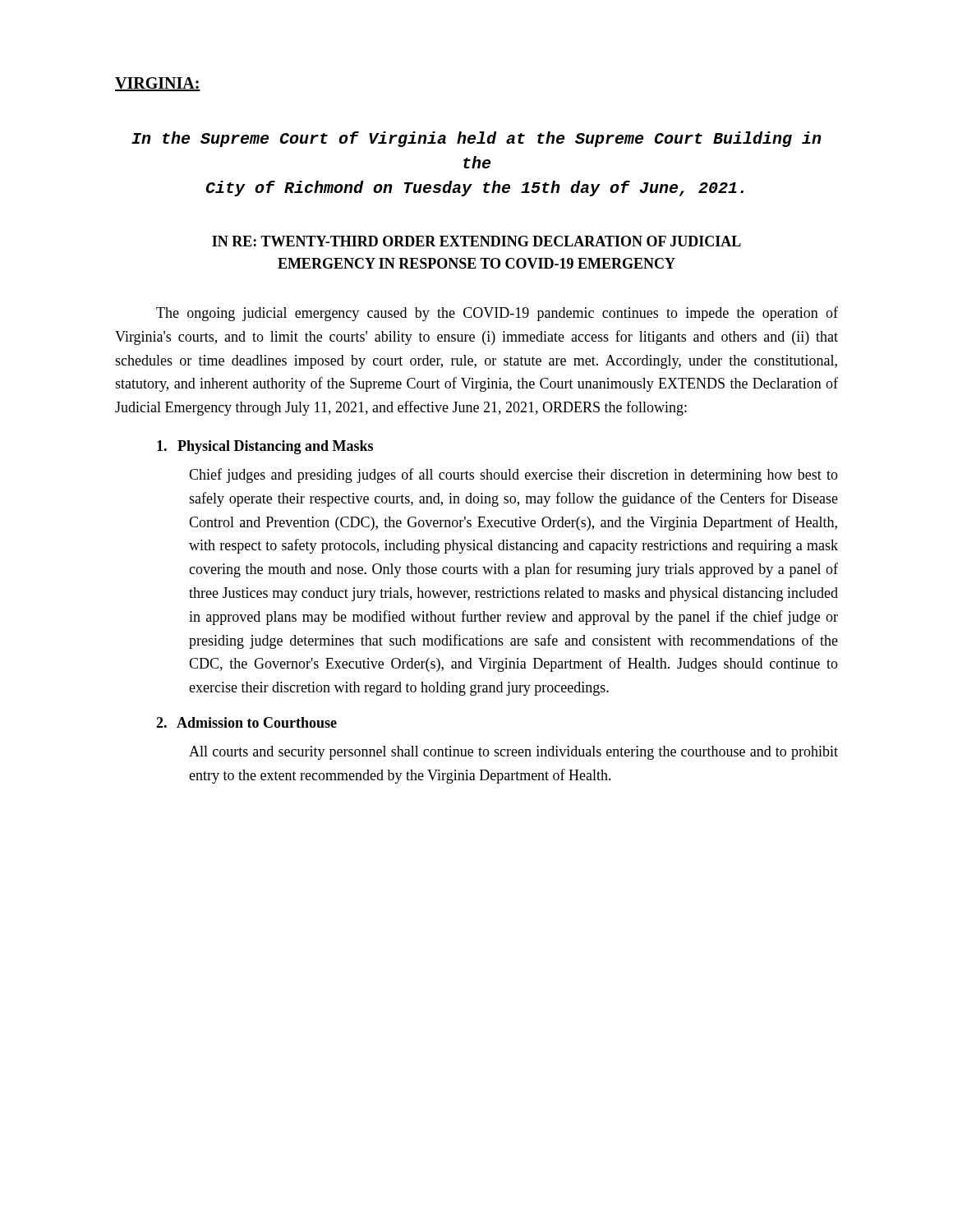Click on the text block starting "IN RE: TWENTY-THIRD ORDER"

click(476, 253)
